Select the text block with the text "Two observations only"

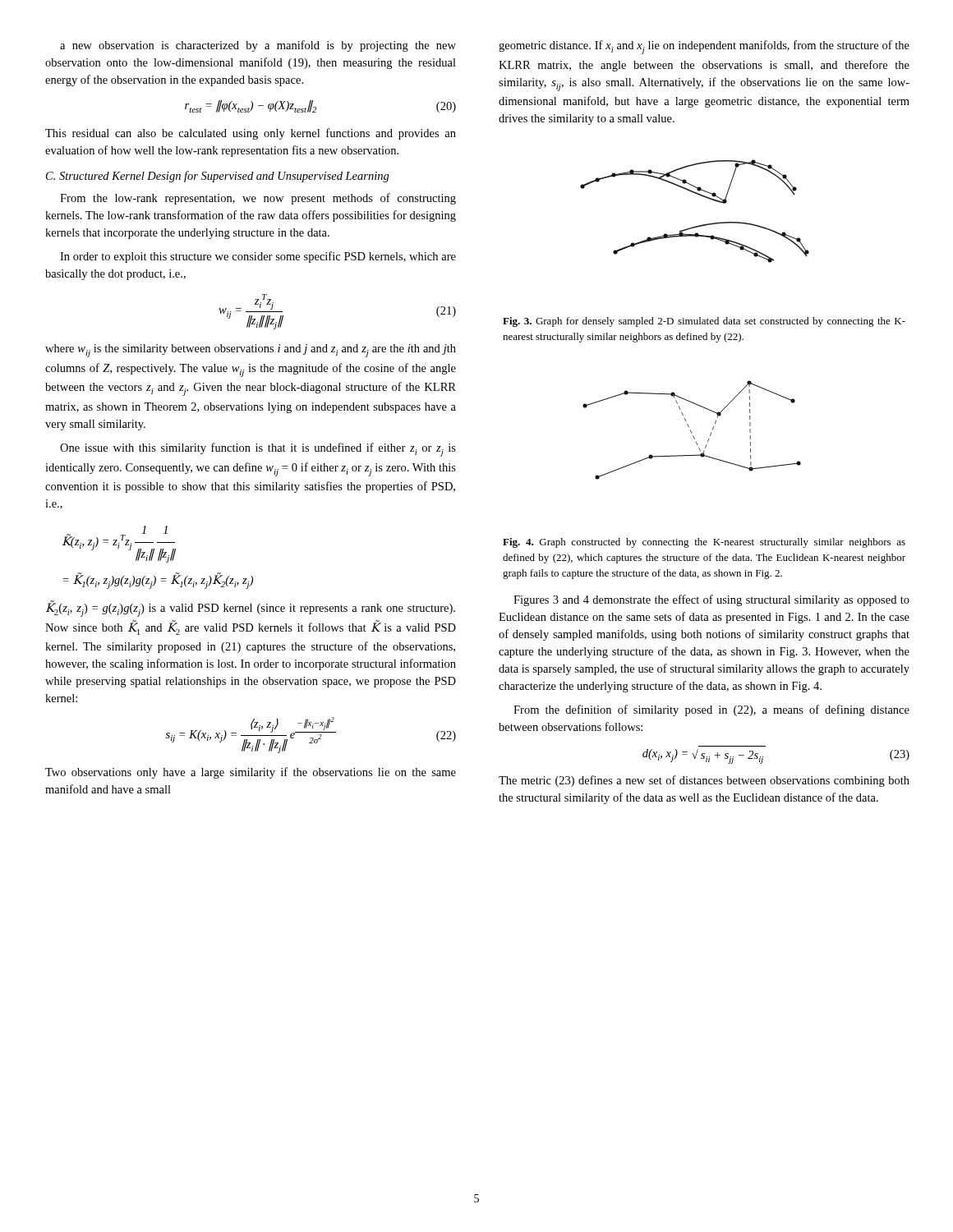pos(251,781)
